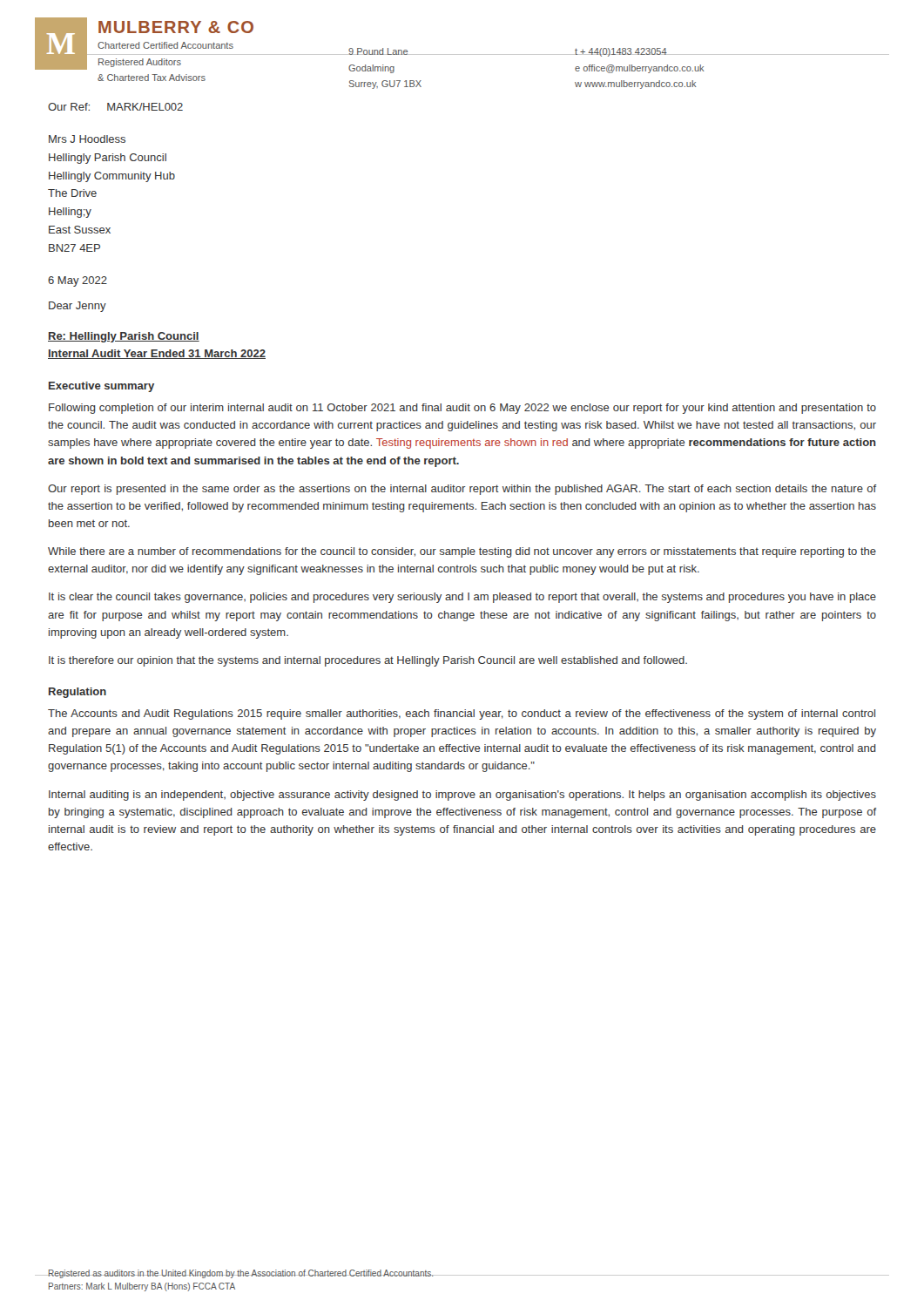Select the section header that says "Executive summary"

(x=101, y=386)
